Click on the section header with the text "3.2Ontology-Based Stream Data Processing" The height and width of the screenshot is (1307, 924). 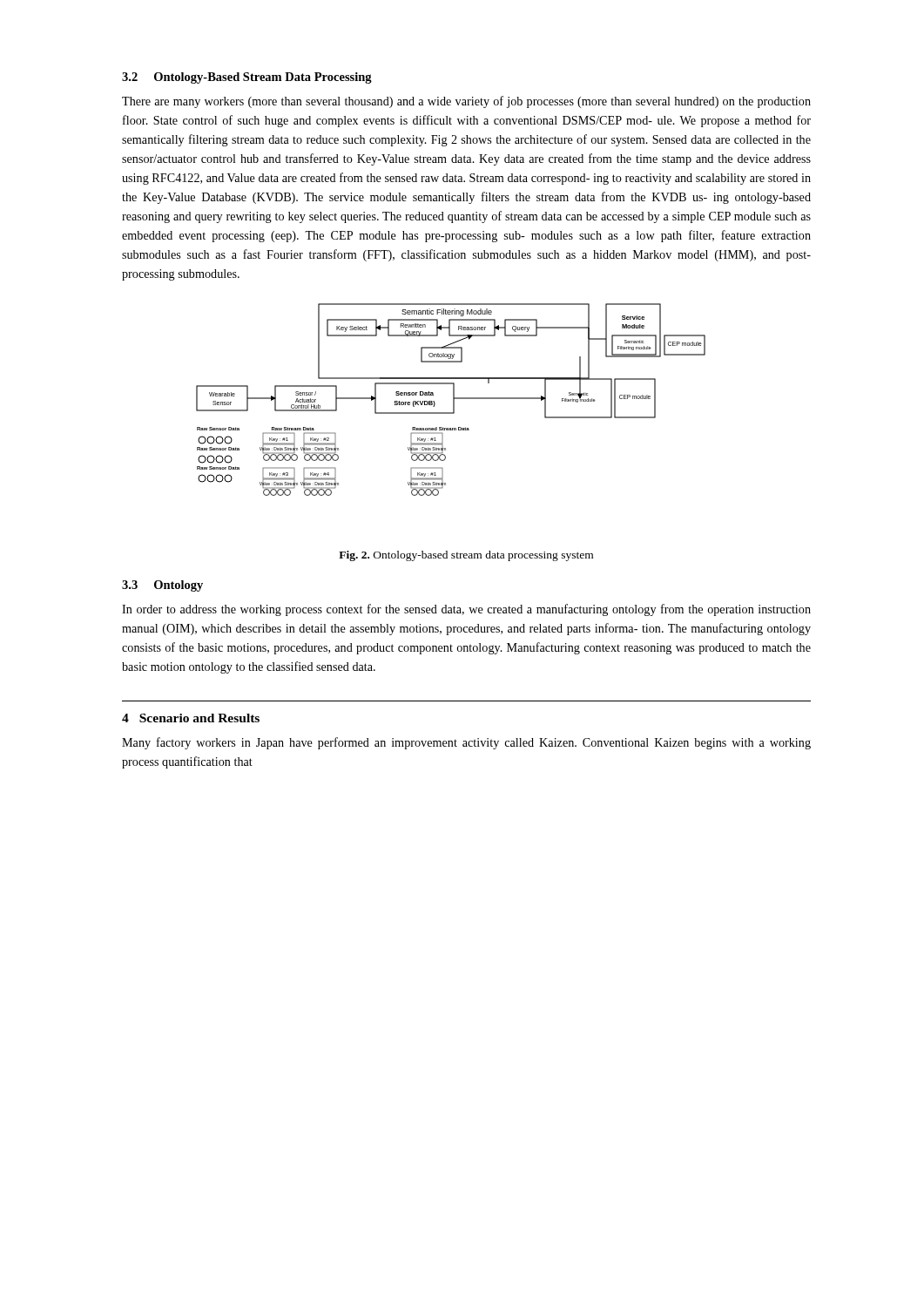click(x=247, y=77)
